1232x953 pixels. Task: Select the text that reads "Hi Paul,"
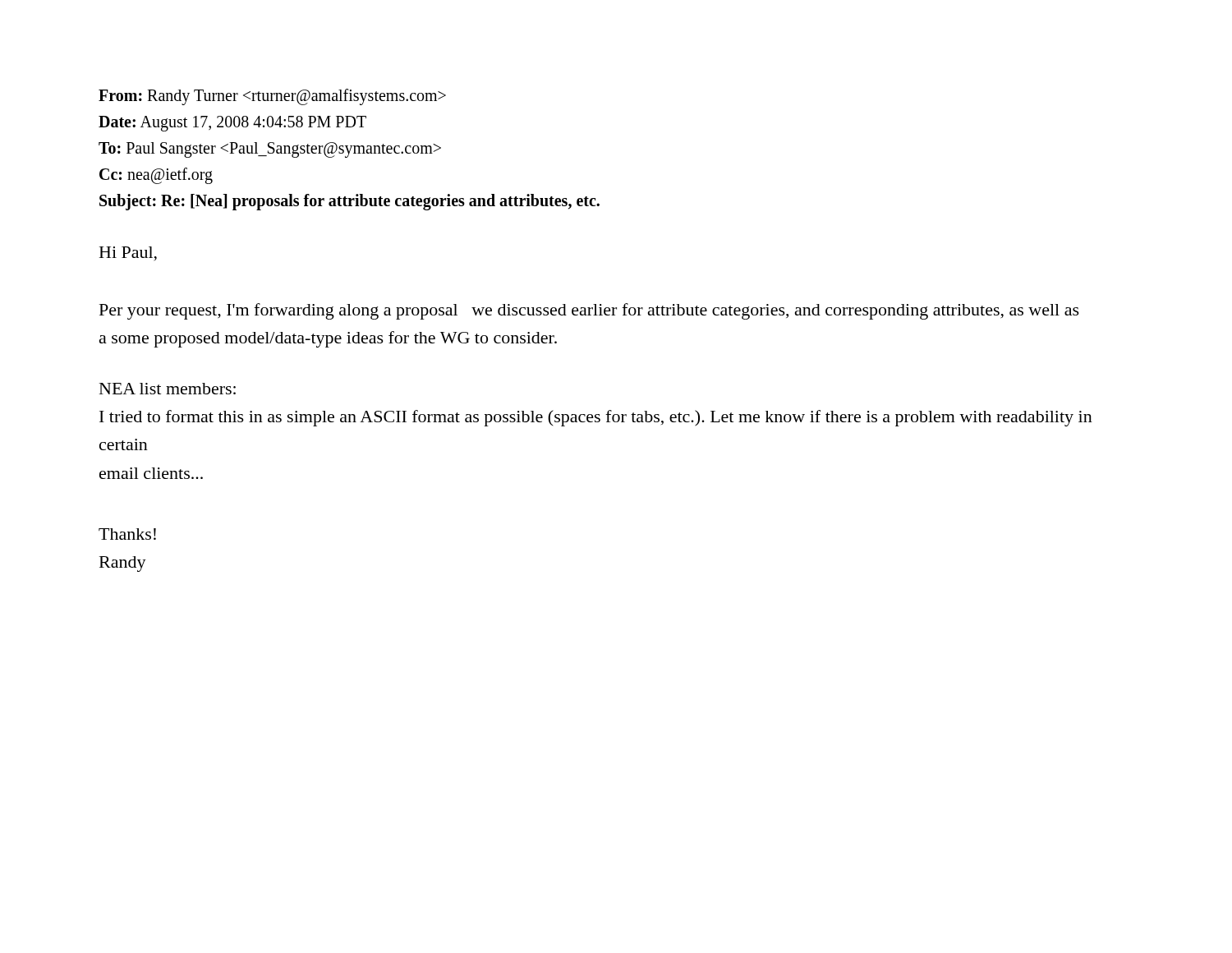click(x=128, y=252)
